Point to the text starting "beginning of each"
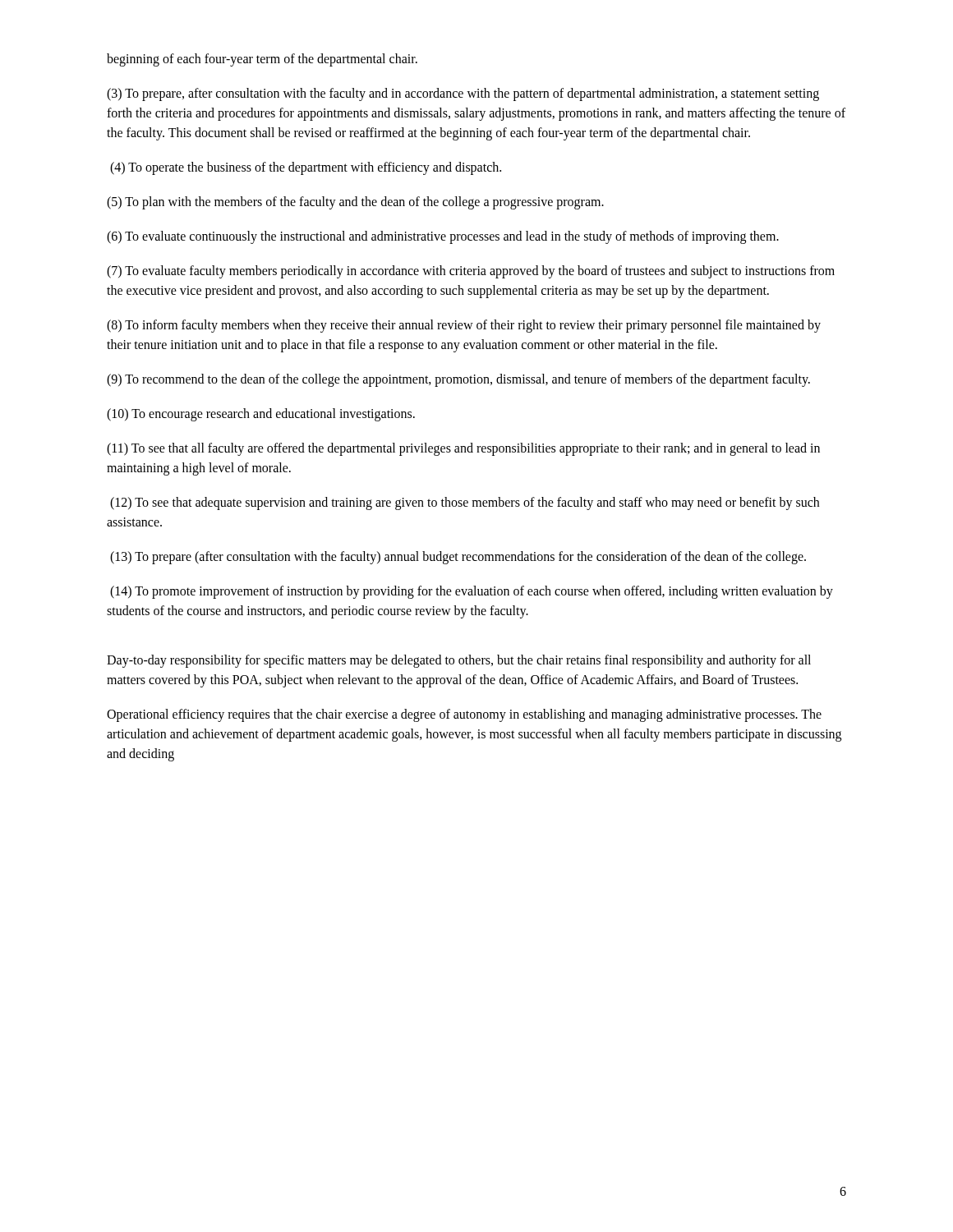The height and width of the screenshot is (1232, 953). (x=262, y=59)
